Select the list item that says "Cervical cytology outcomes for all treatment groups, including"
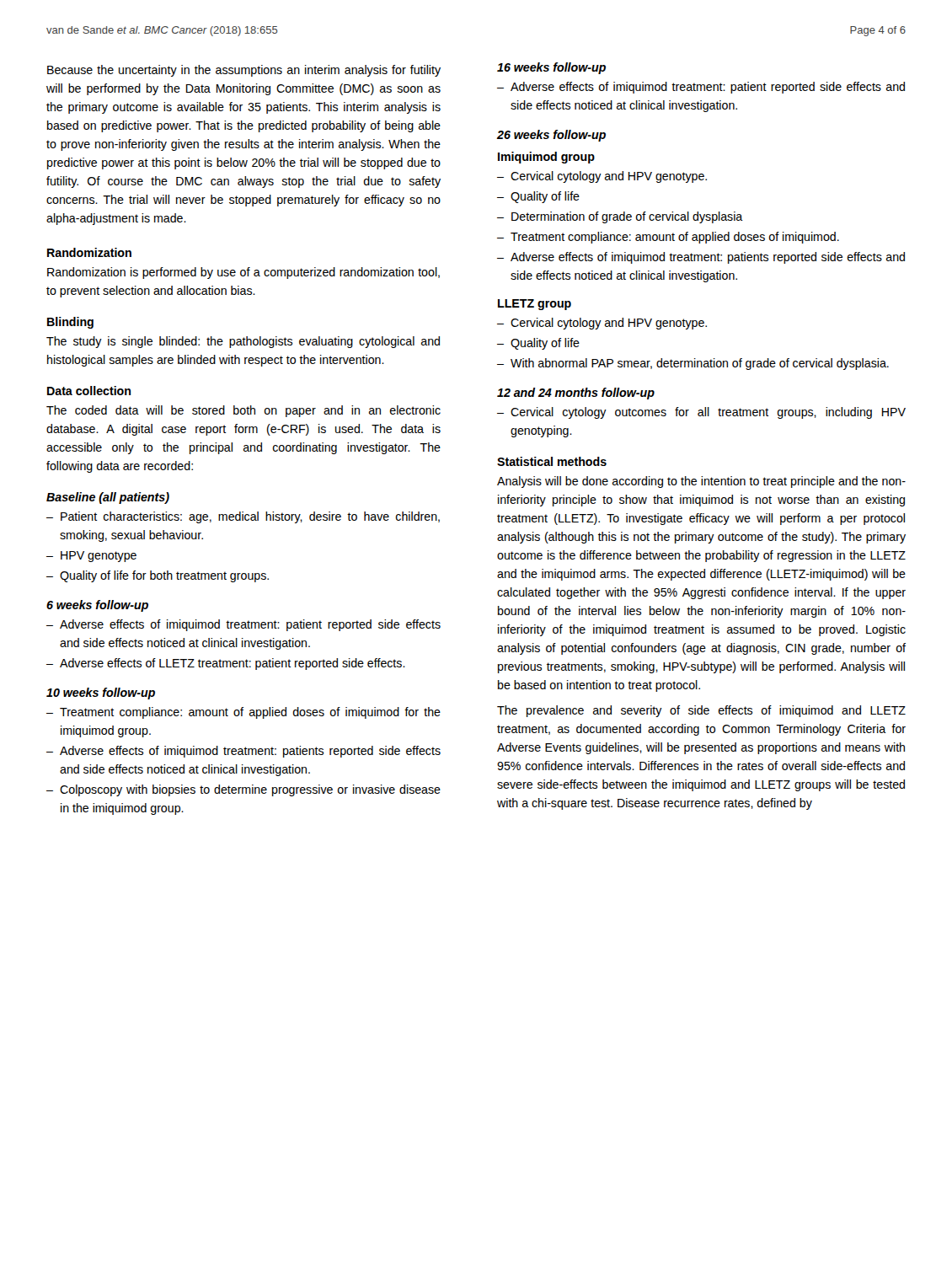The height and width of the screenshot is (1264, 952). [x=708, y=421]
